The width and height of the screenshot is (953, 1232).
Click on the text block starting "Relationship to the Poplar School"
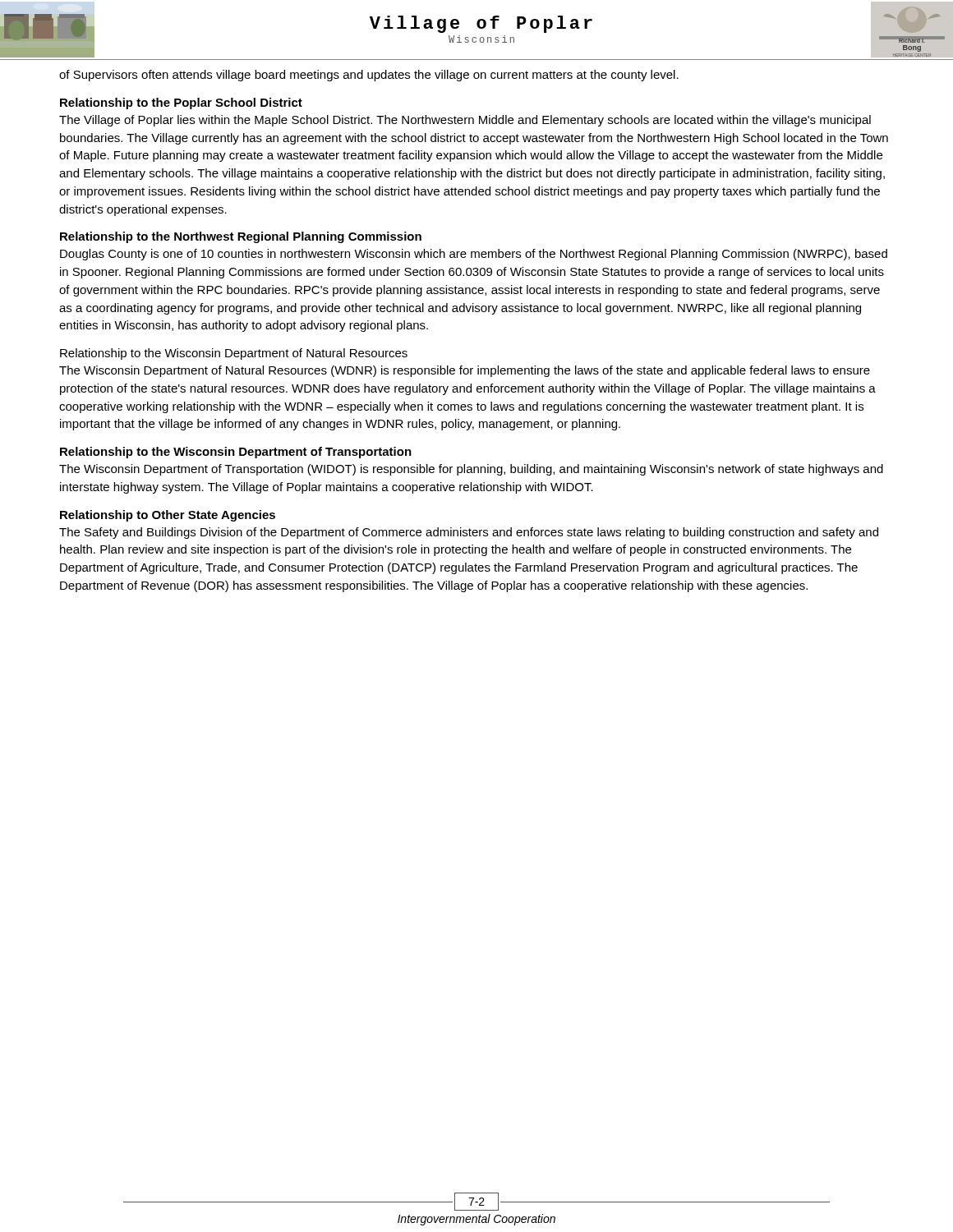(181, 102)
